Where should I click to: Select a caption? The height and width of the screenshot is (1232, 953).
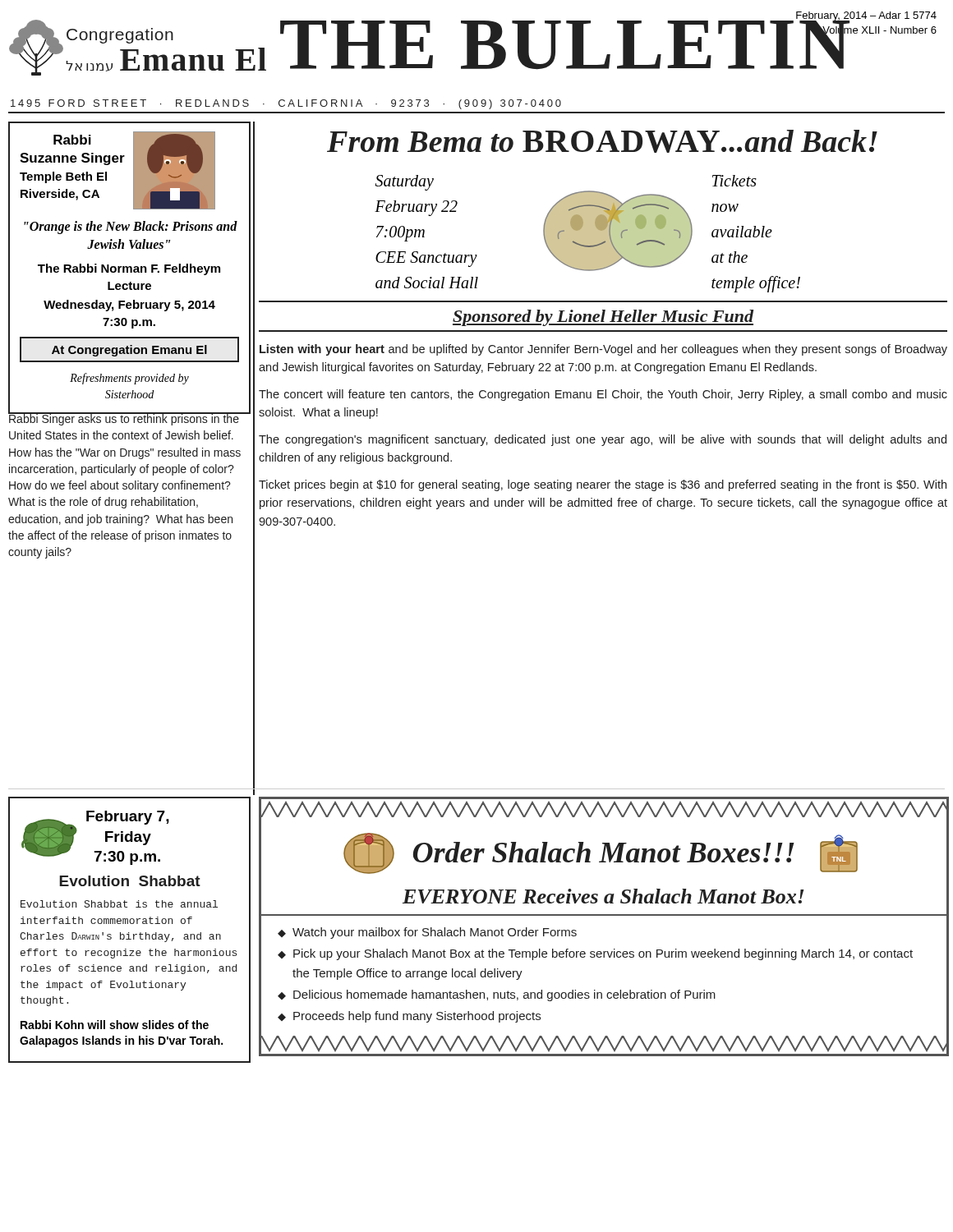click(x=603, y=316)
